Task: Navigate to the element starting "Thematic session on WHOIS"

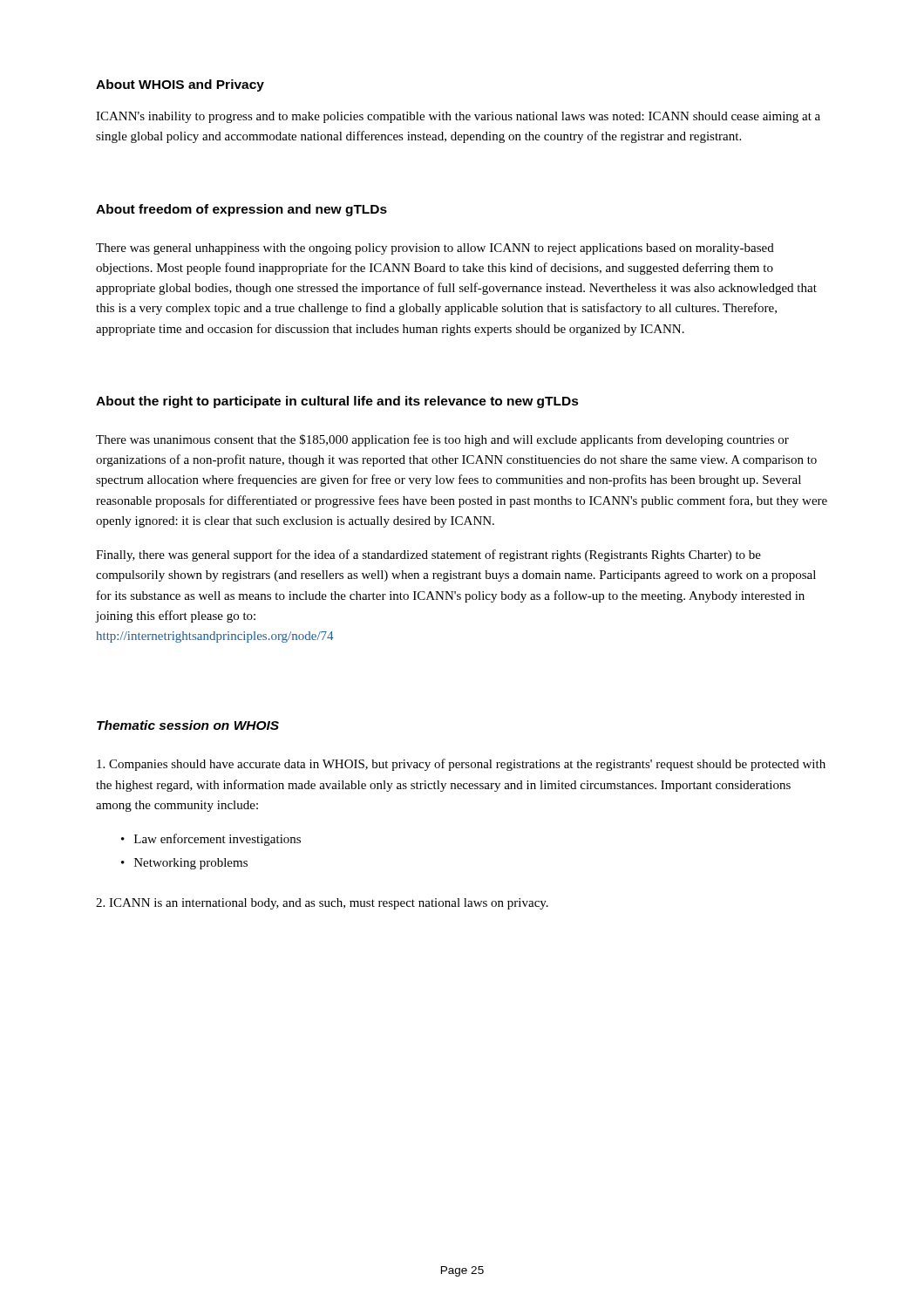Action: pyautogui.click(x=187, y=725)
